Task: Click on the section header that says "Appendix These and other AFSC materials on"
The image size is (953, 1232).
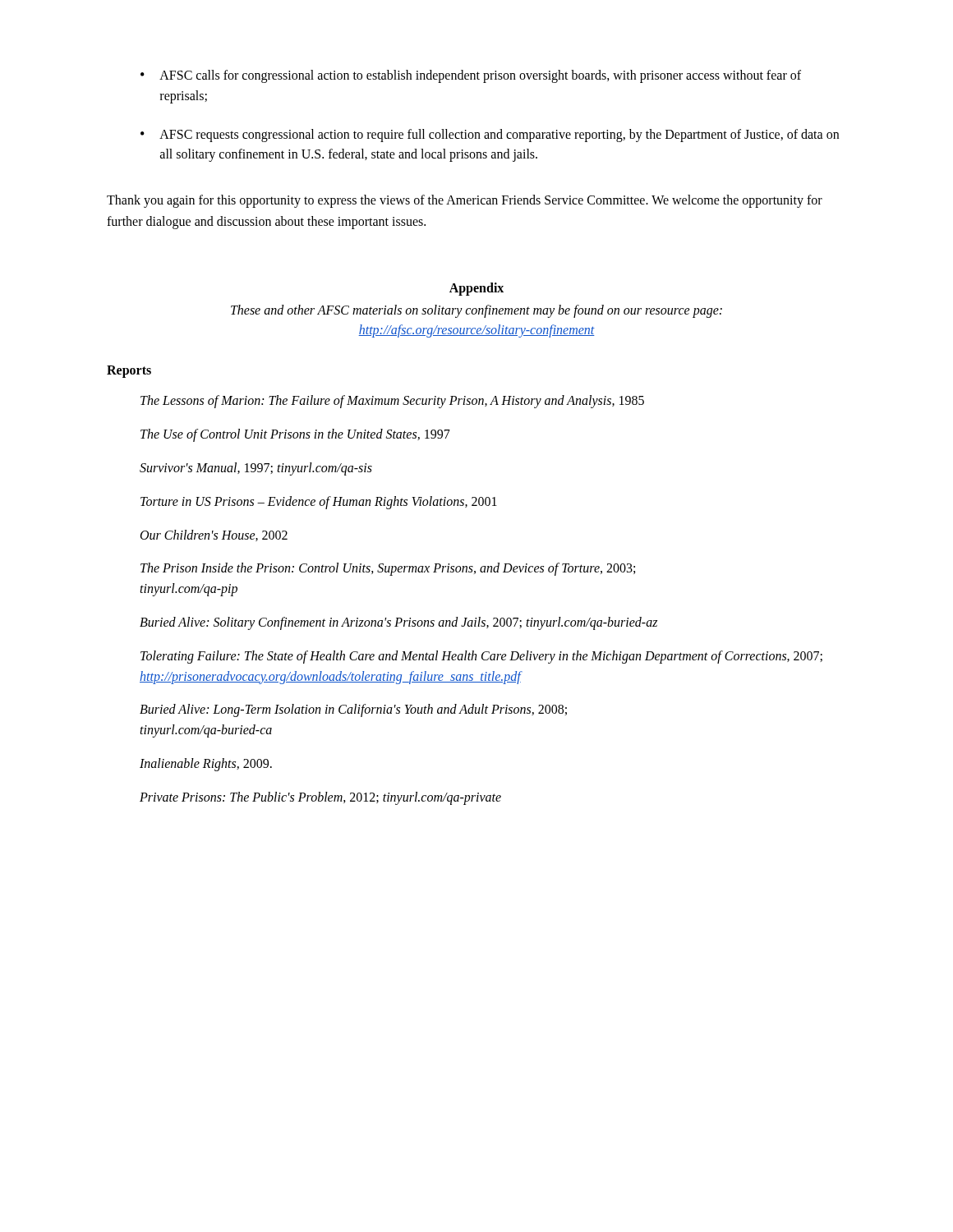Action: click(476, 311)
